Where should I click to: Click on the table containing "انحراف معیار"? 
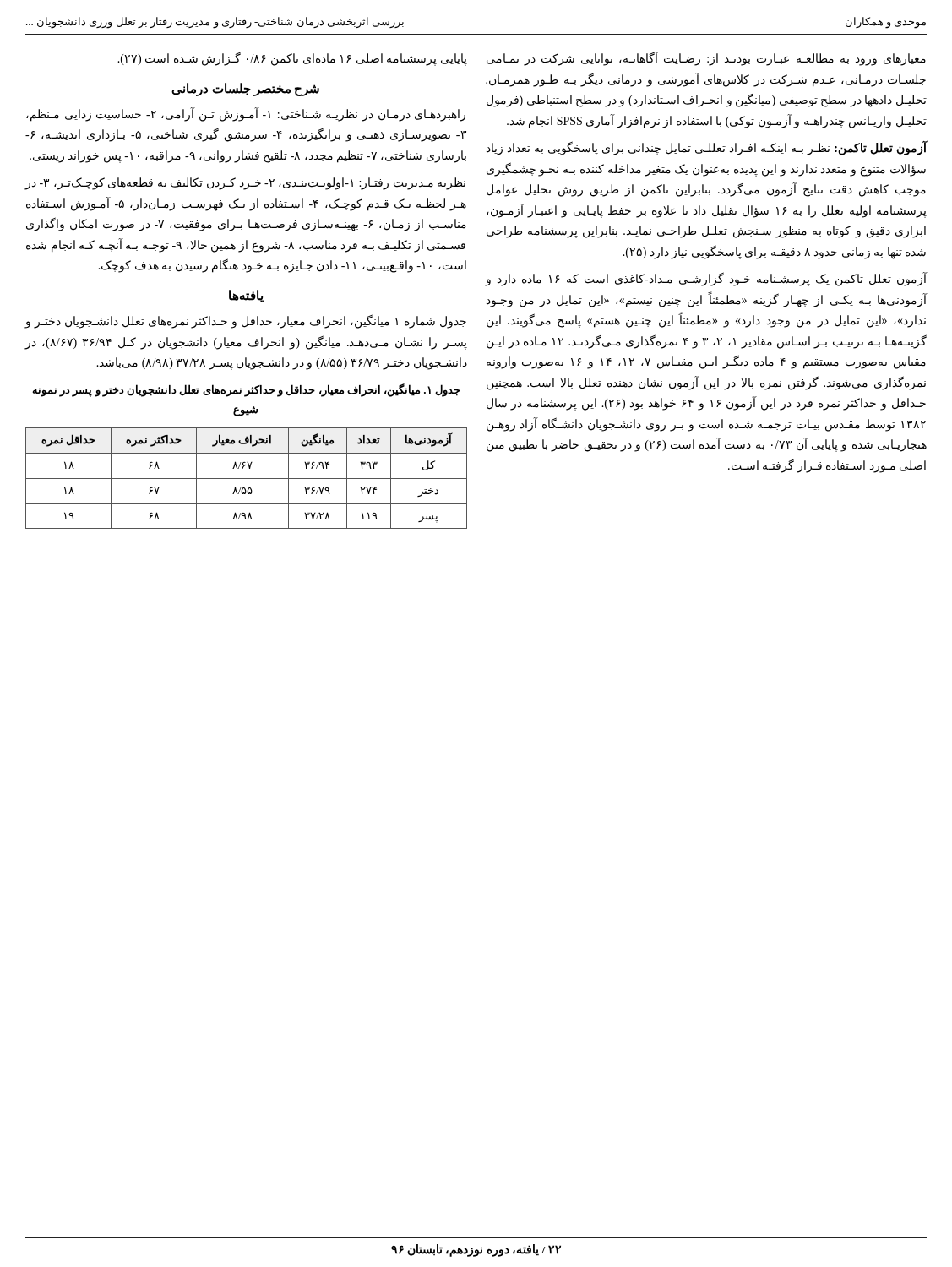point(246,478)
